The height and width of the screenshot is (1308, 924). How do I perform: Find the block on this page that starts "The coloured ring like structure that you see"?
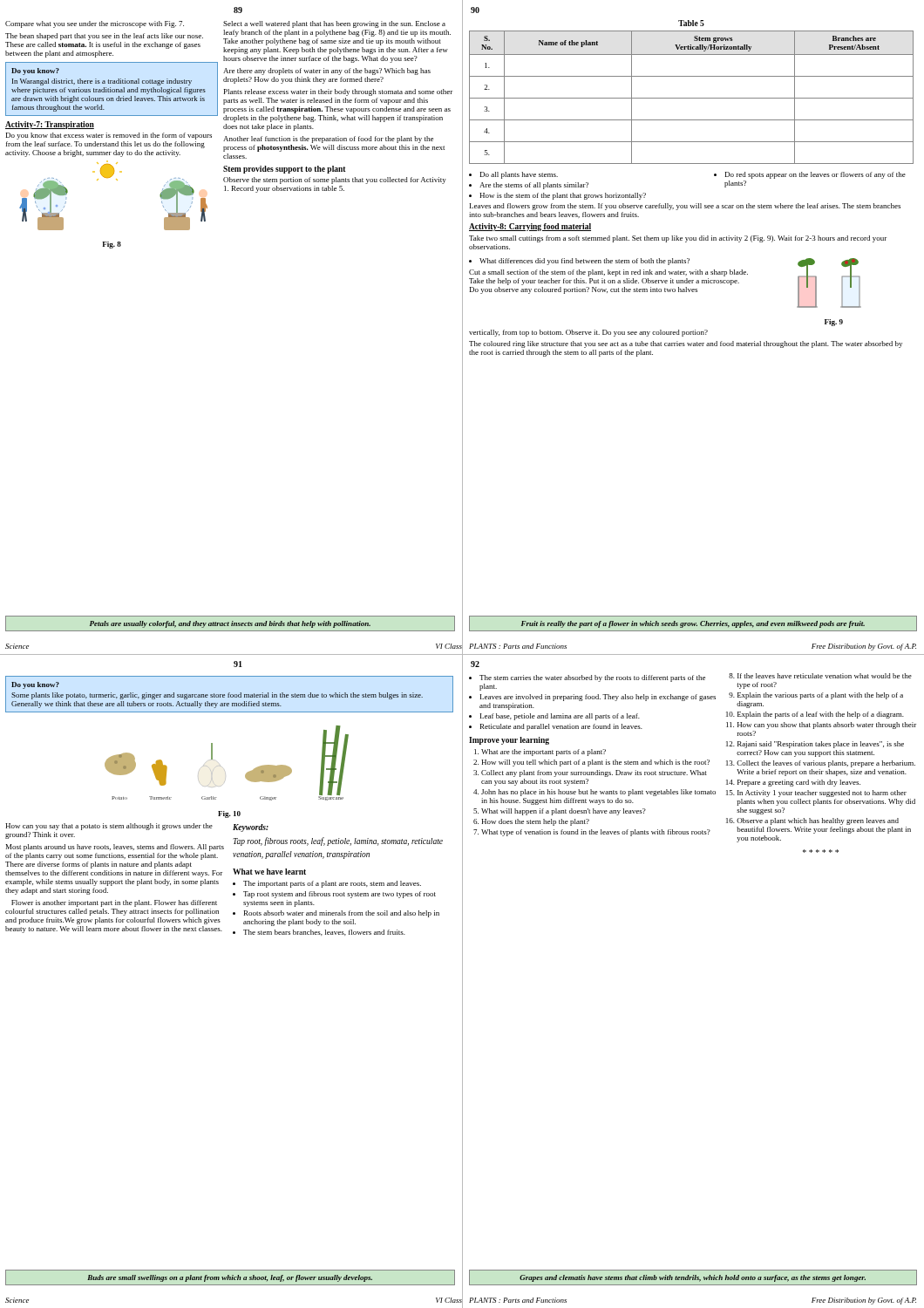click(x=686, y=348)
